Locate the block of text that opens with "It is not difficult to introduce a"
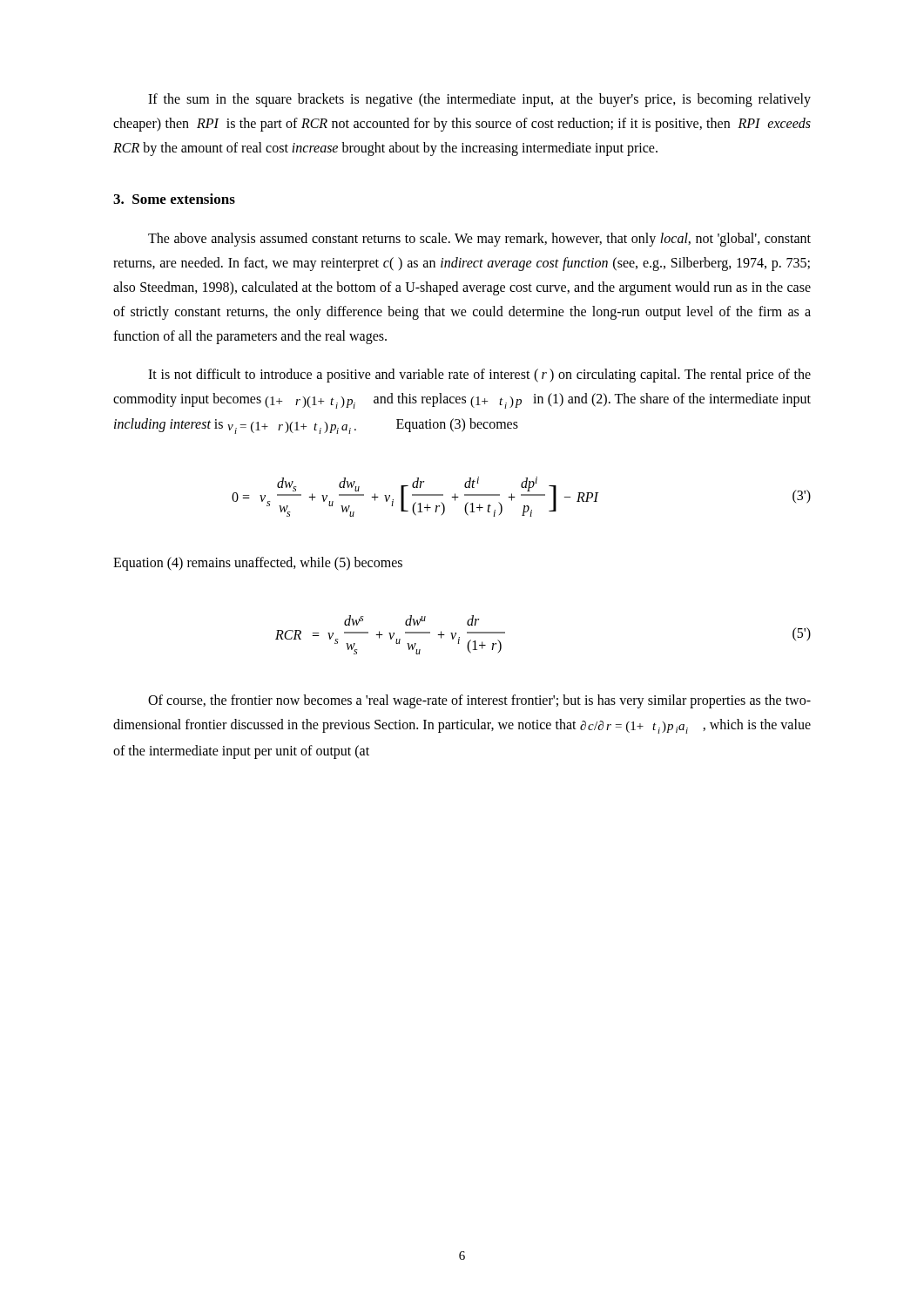This screenshot has width=924, height=1307. click(462, 402)
